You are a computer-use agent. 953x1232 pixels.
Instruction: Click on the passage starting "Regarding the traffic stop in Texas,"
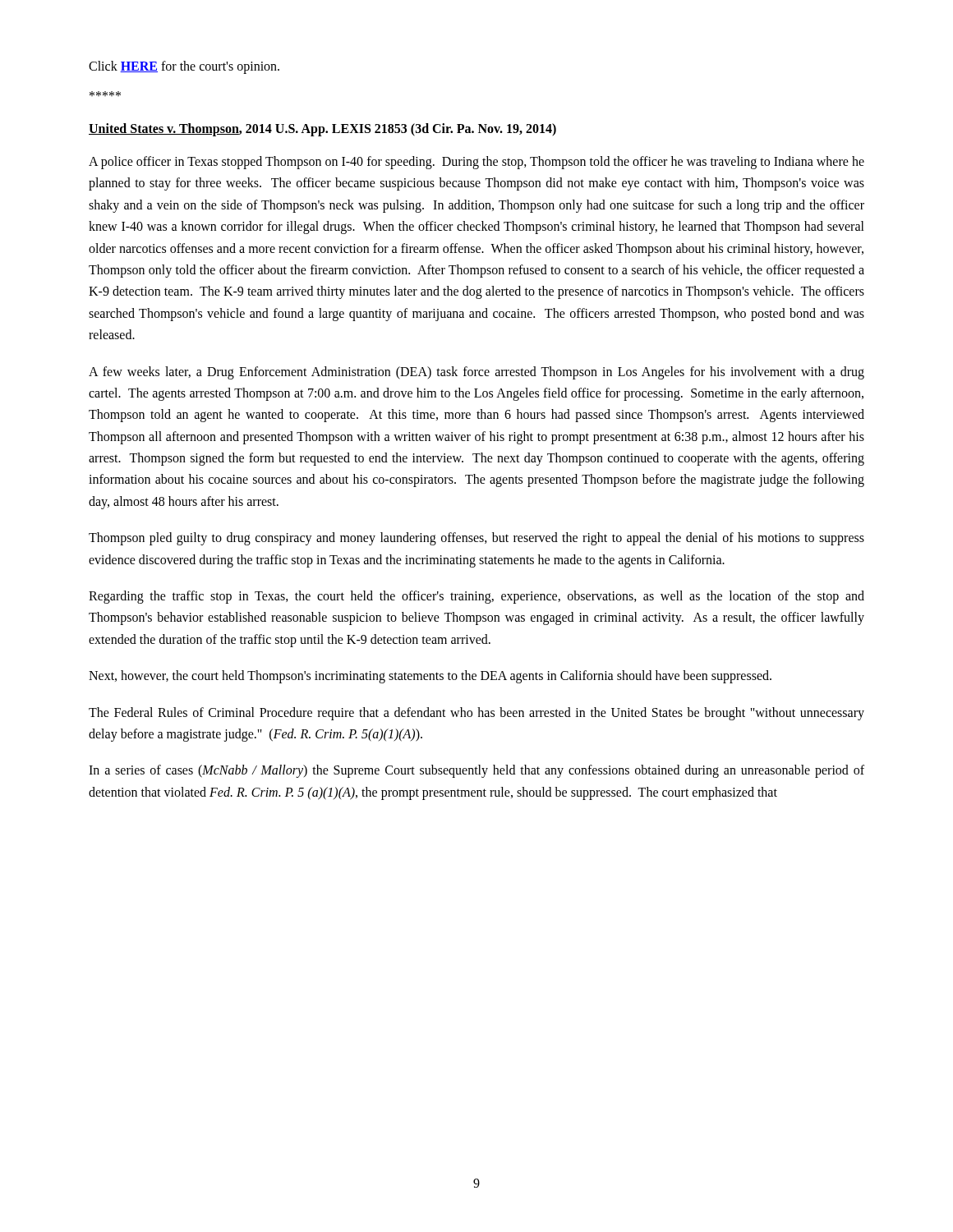pos(476,618)
